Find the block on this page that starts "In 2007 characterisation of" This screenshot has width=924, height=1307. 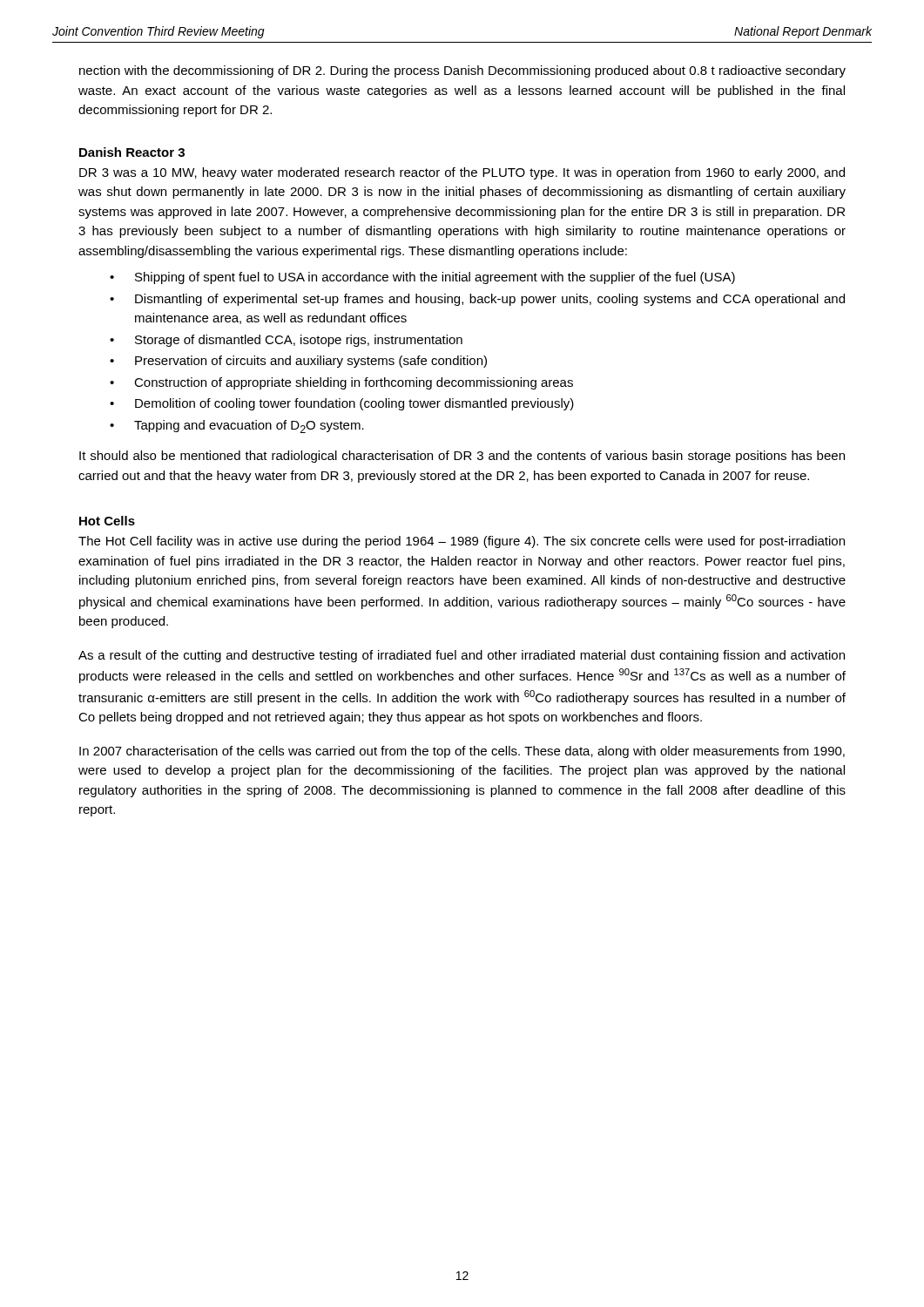462,780
